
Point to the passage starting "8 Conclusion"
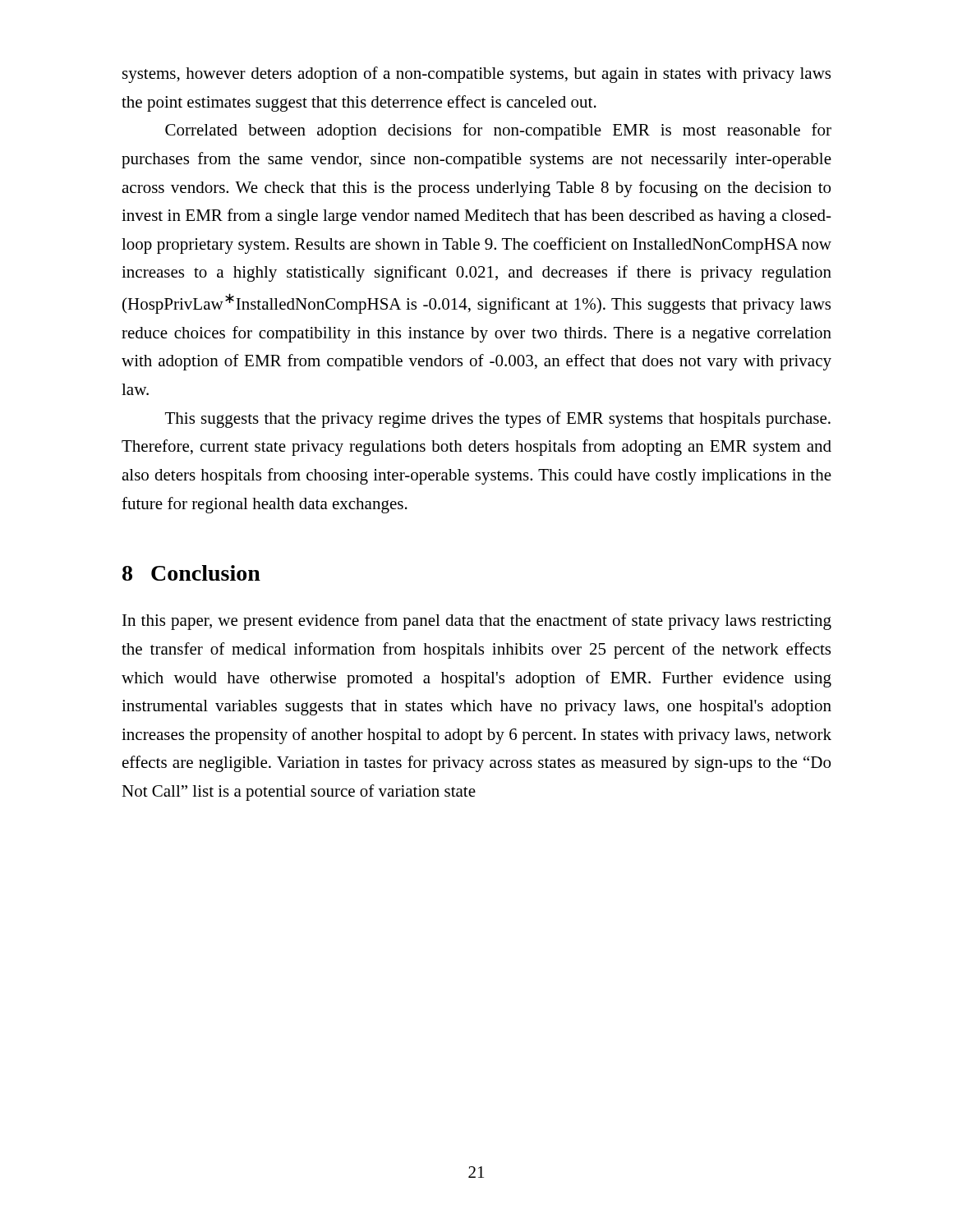(191, 573)
